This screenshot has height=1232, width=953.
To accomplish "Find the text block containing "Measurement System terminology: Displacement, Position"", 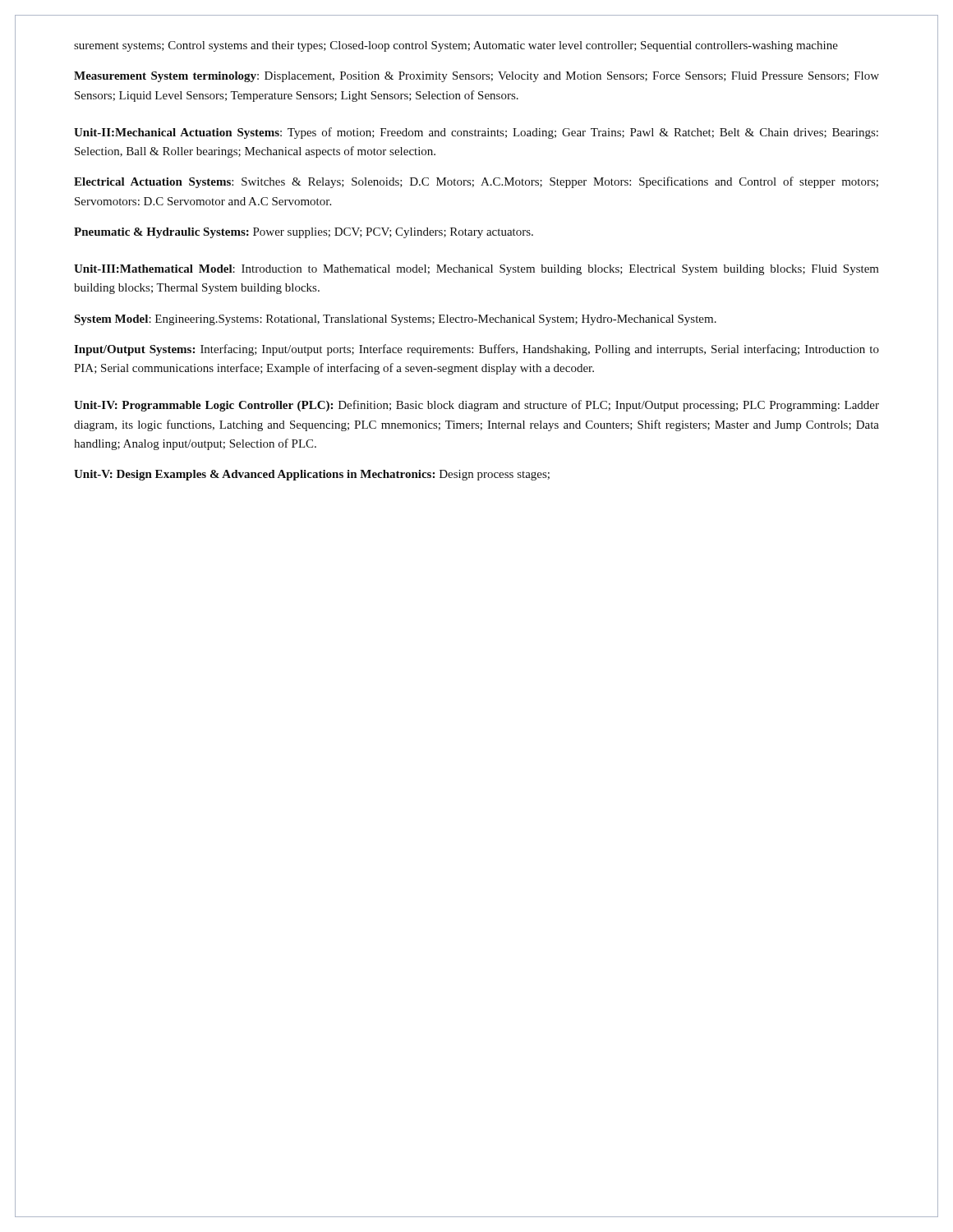I will pos(476,85).
